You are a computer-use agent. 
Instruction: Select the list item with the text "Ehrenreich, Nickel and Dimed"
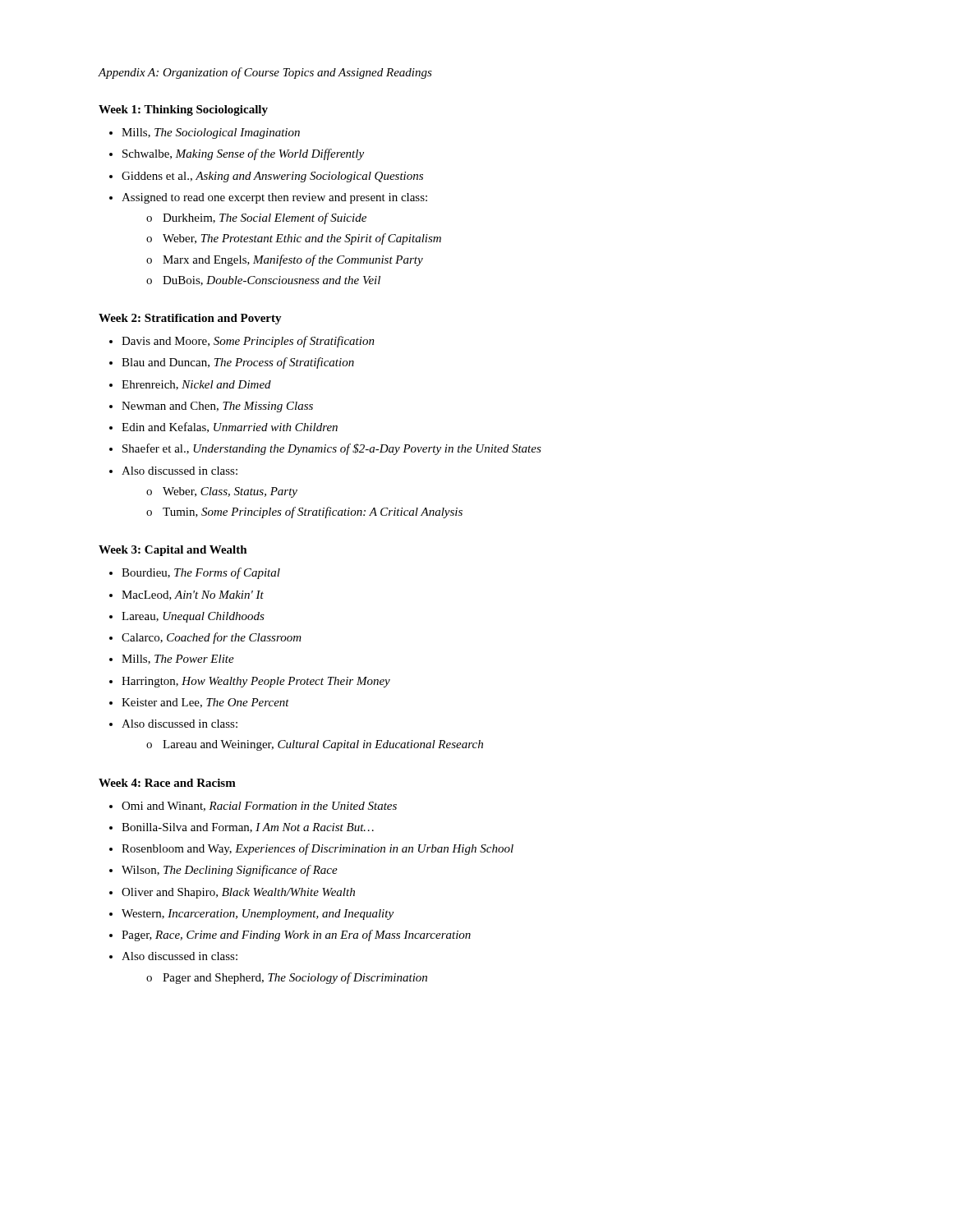coord(196,384)
